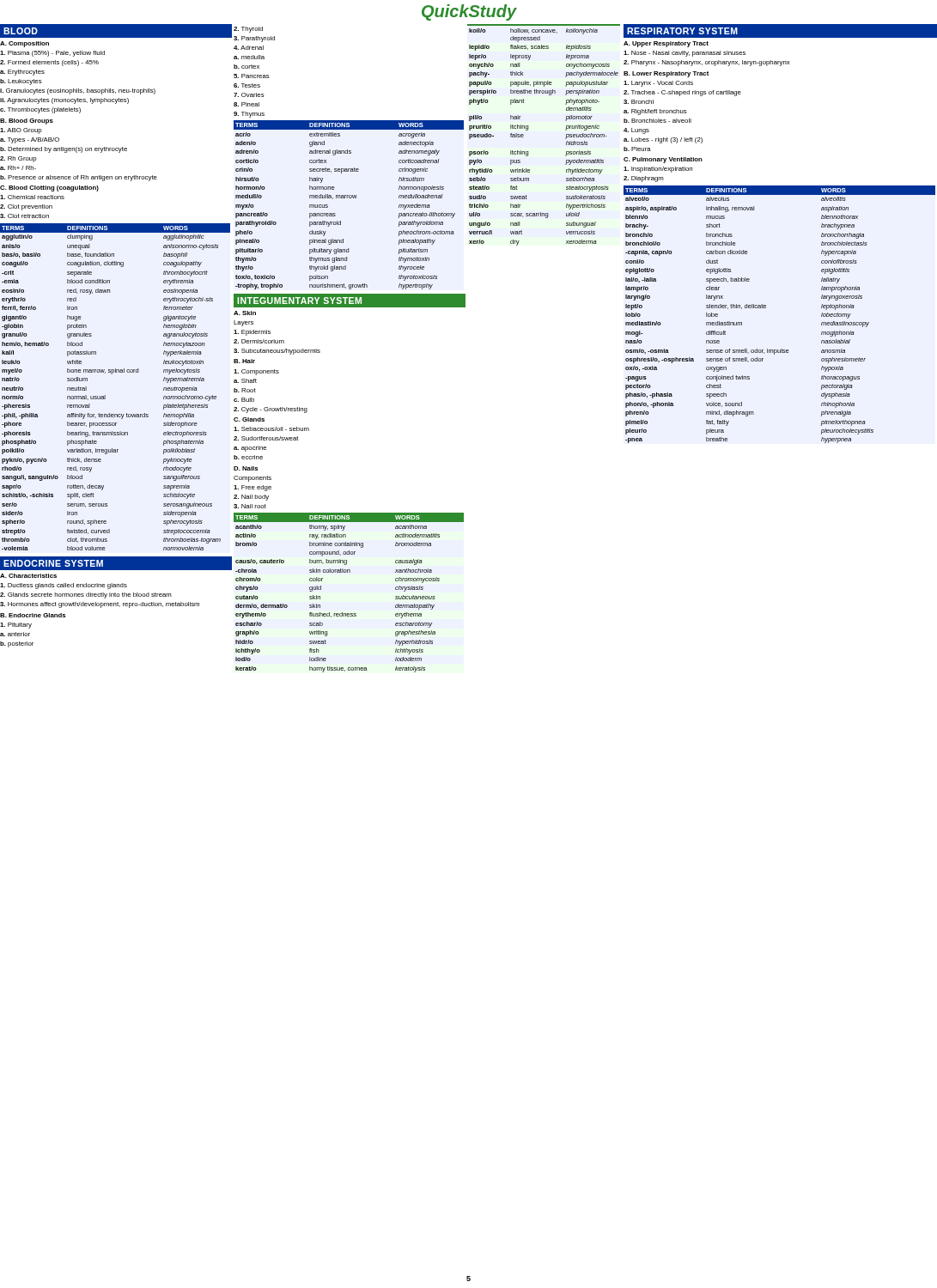Select the region starting "A. Upper Respiratory Tract 1."
This screenshot has height=1288, width=937.
[x=780, y=54]
